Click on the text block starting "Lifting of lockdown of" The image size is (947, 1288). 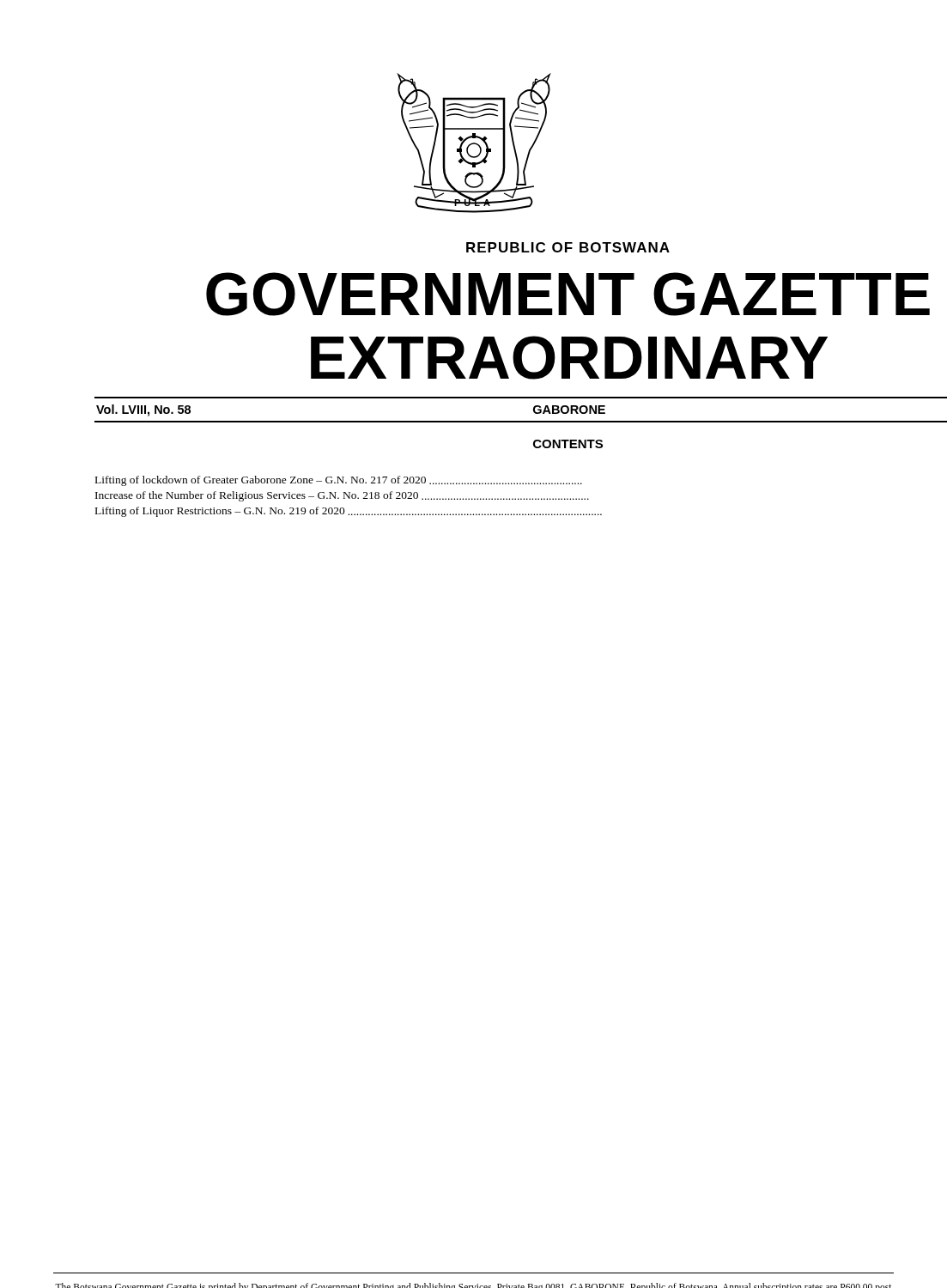point(521,480)
